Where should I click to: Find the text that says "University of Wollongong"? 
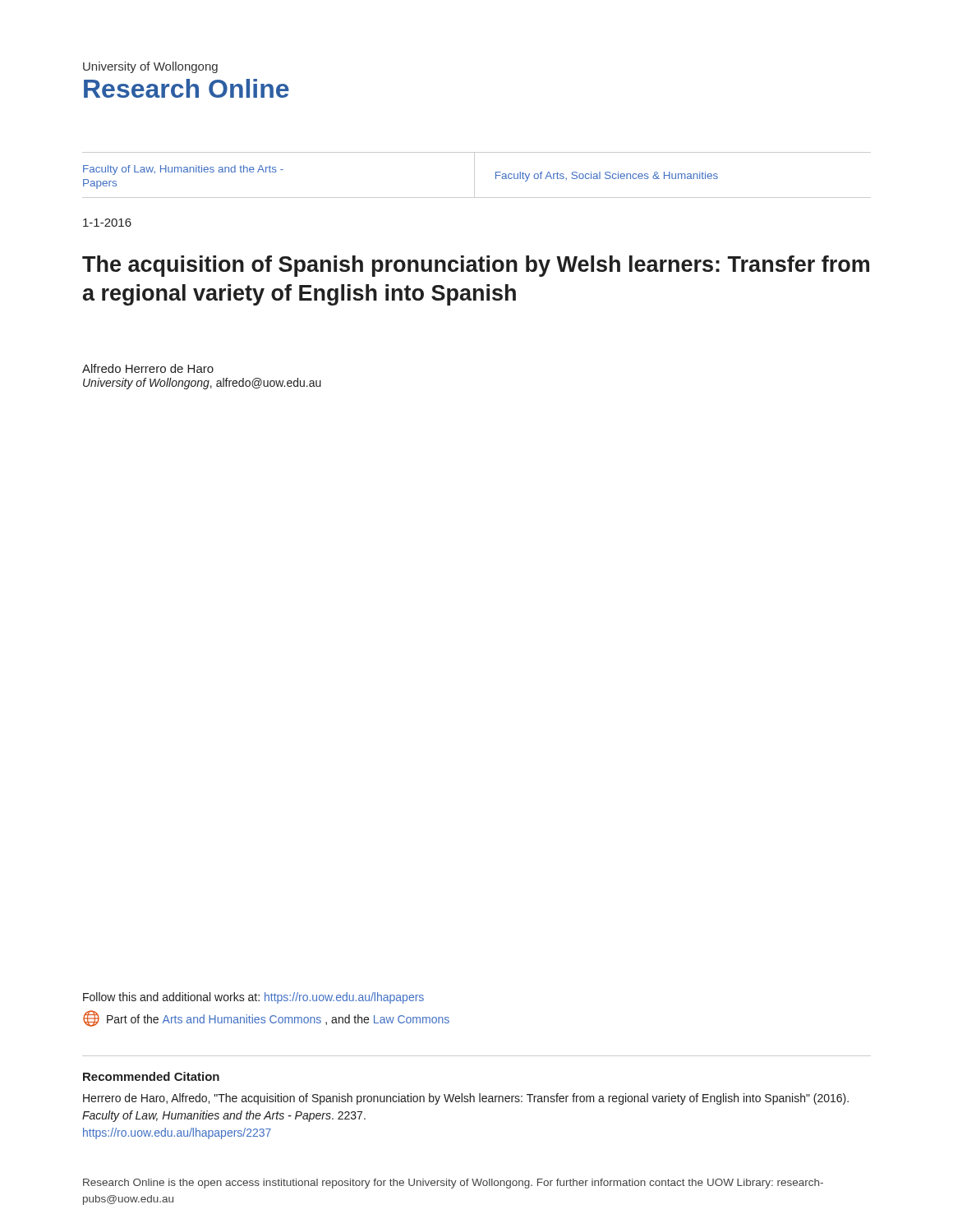150,66
